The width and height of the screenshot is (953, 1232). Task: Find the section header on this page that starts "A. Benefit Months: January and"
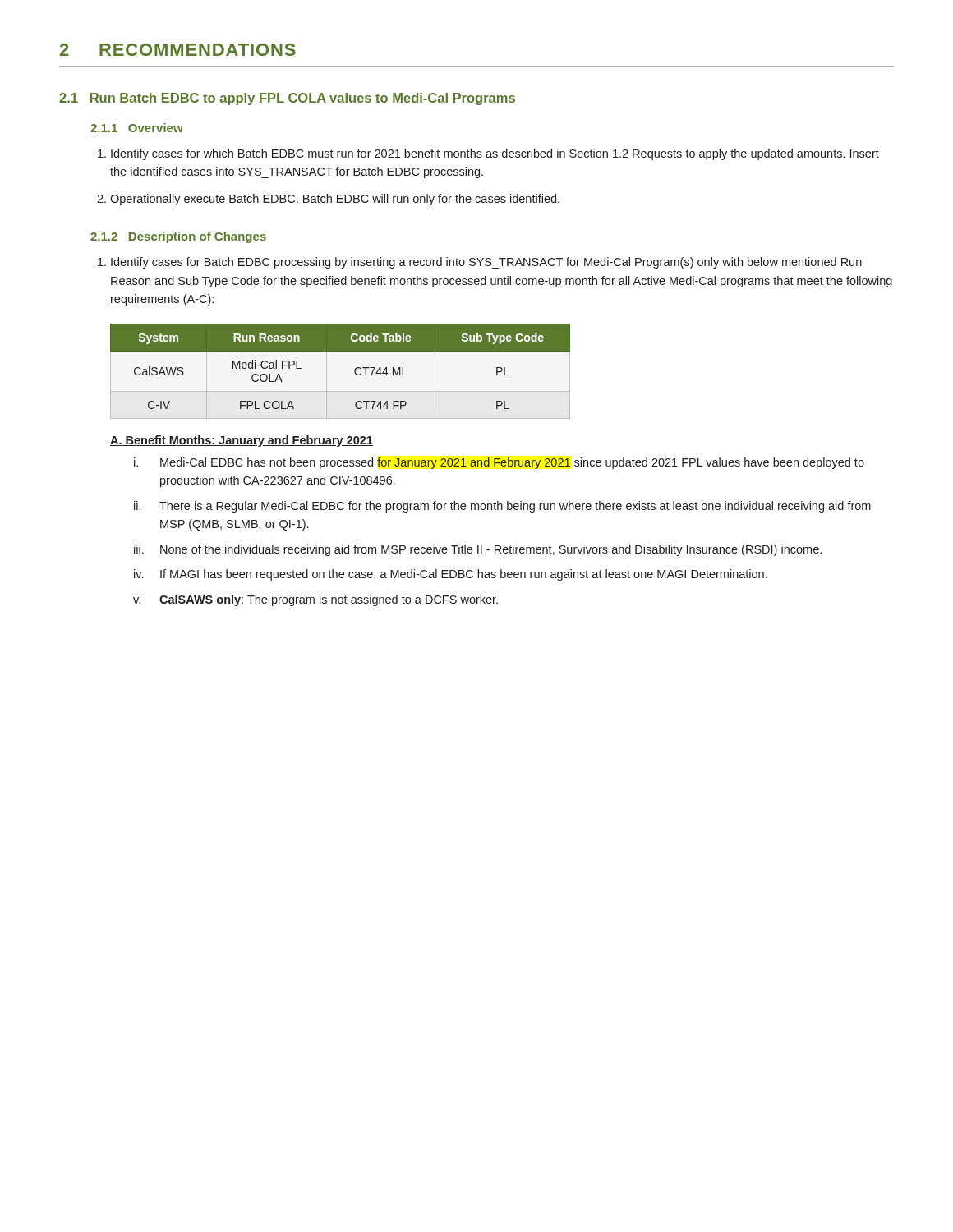point(241,440)
